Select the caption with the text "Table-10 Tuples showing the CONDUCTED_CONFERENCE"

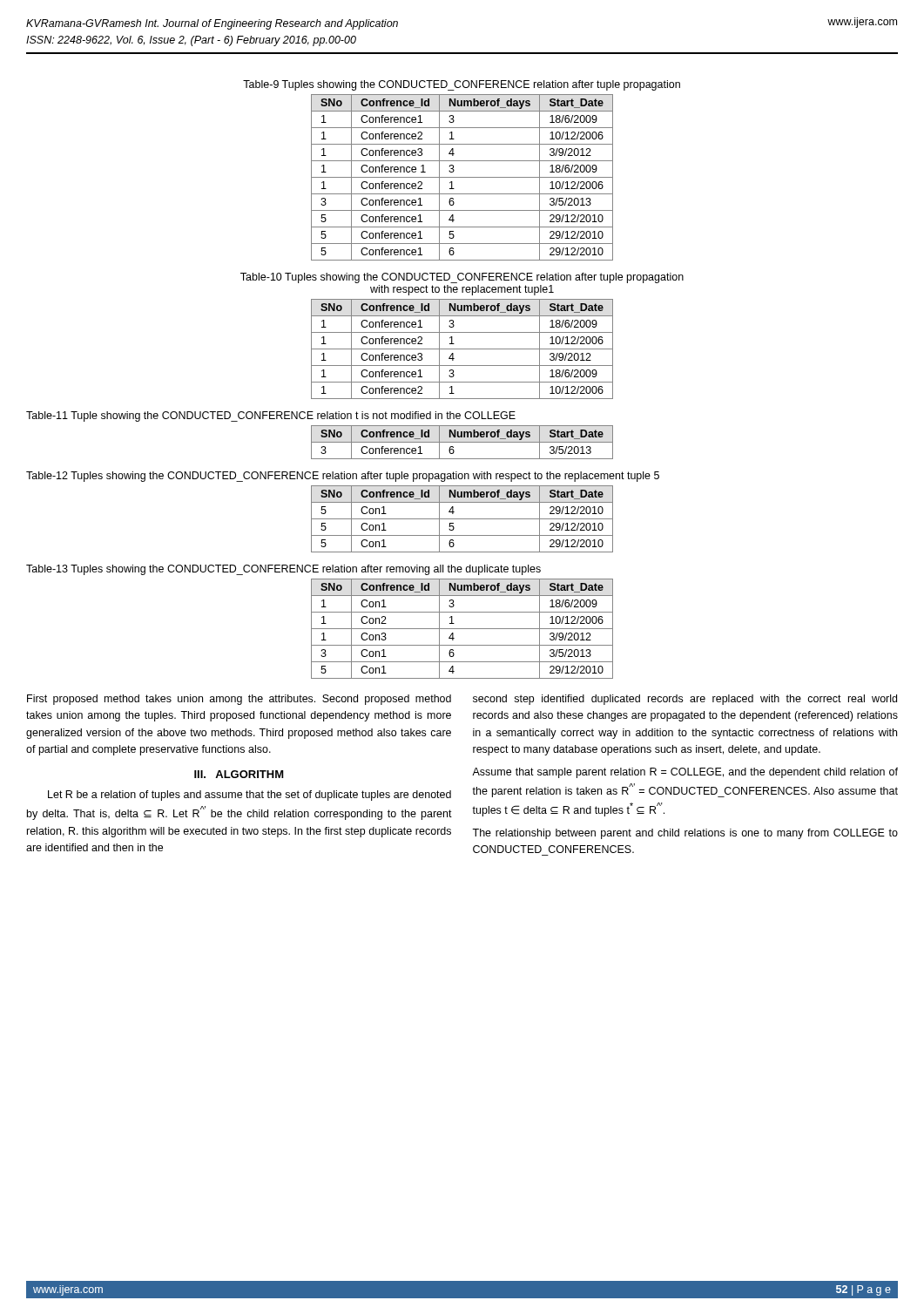pyautogui.click(x=462, y=283)
